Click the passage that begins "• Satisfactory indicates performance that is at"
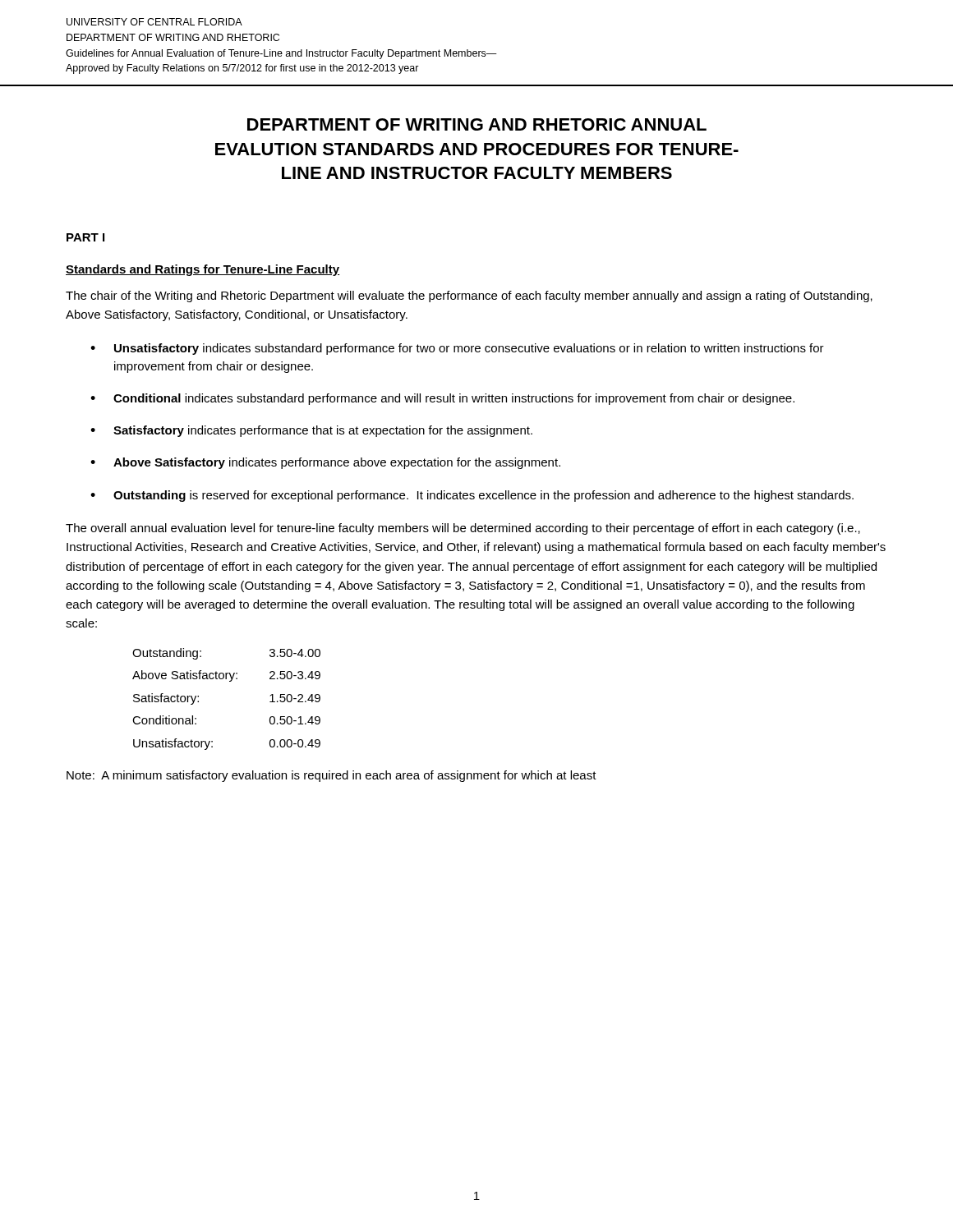The width and height of the screenshot is (953, 1232). point(312,431)
